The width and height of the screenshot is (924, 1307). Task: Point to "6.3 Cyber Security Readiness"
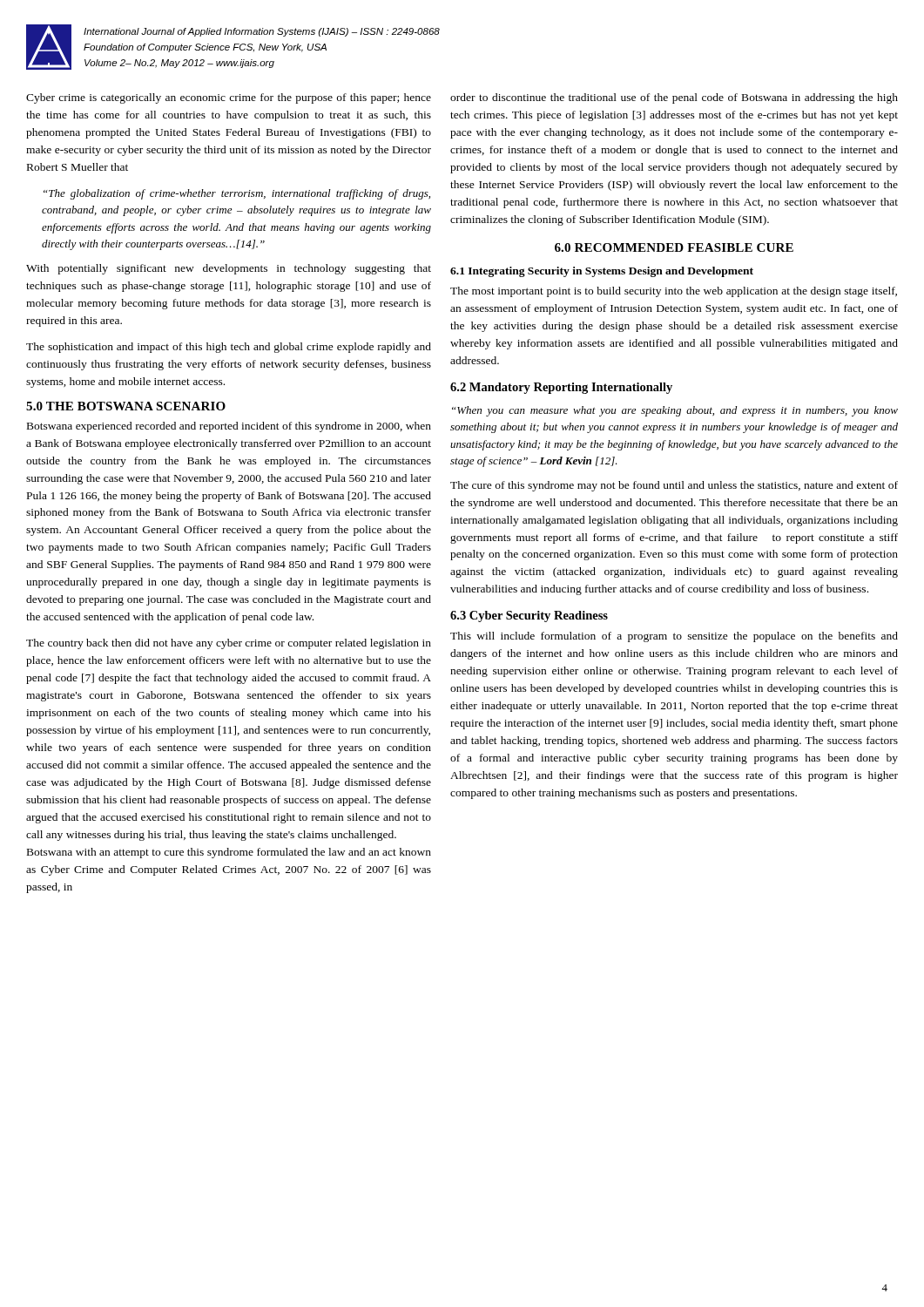click(x=529, y=615)
